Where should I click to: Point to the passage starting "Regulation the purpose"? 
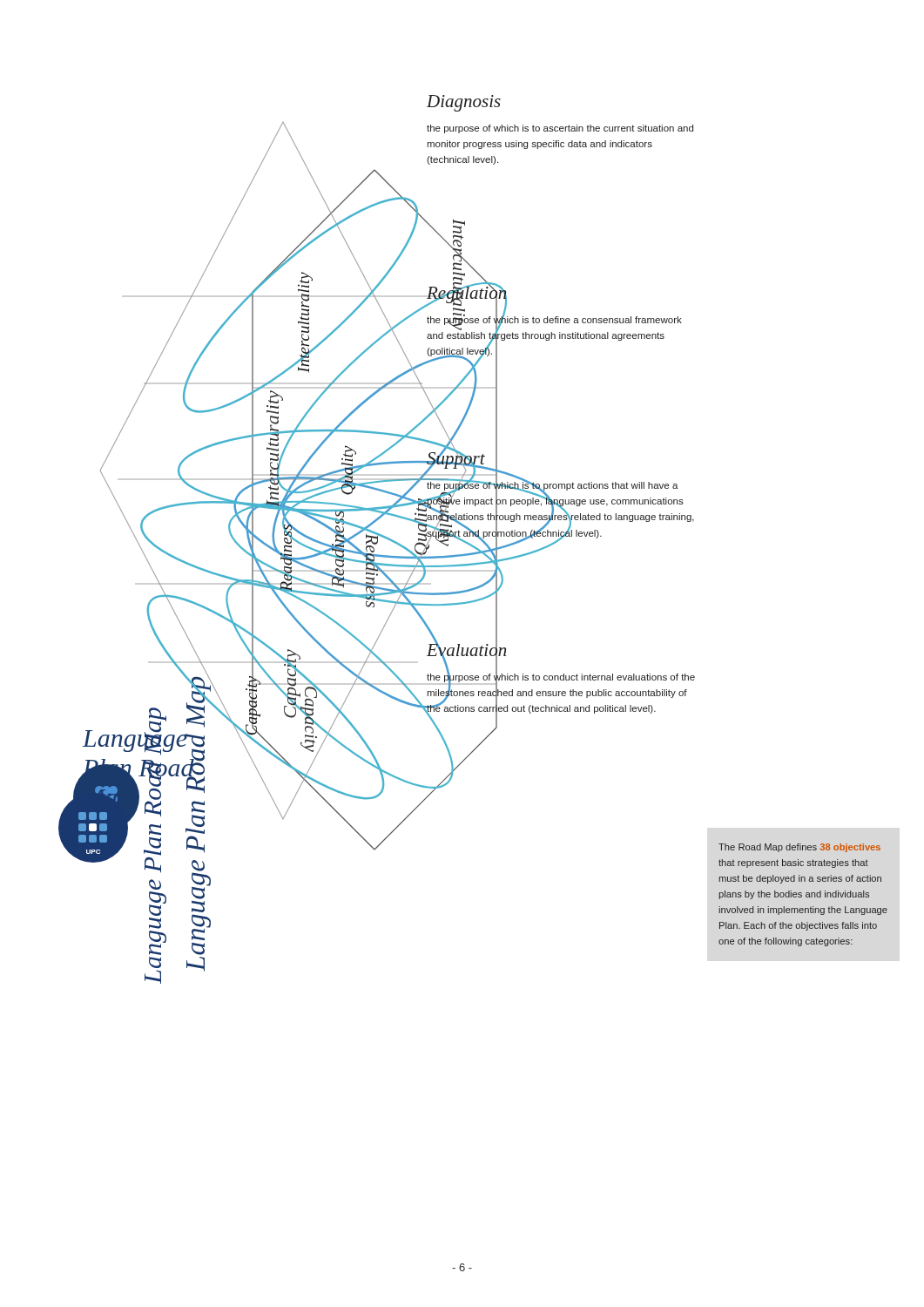click(x=562, y=319)
